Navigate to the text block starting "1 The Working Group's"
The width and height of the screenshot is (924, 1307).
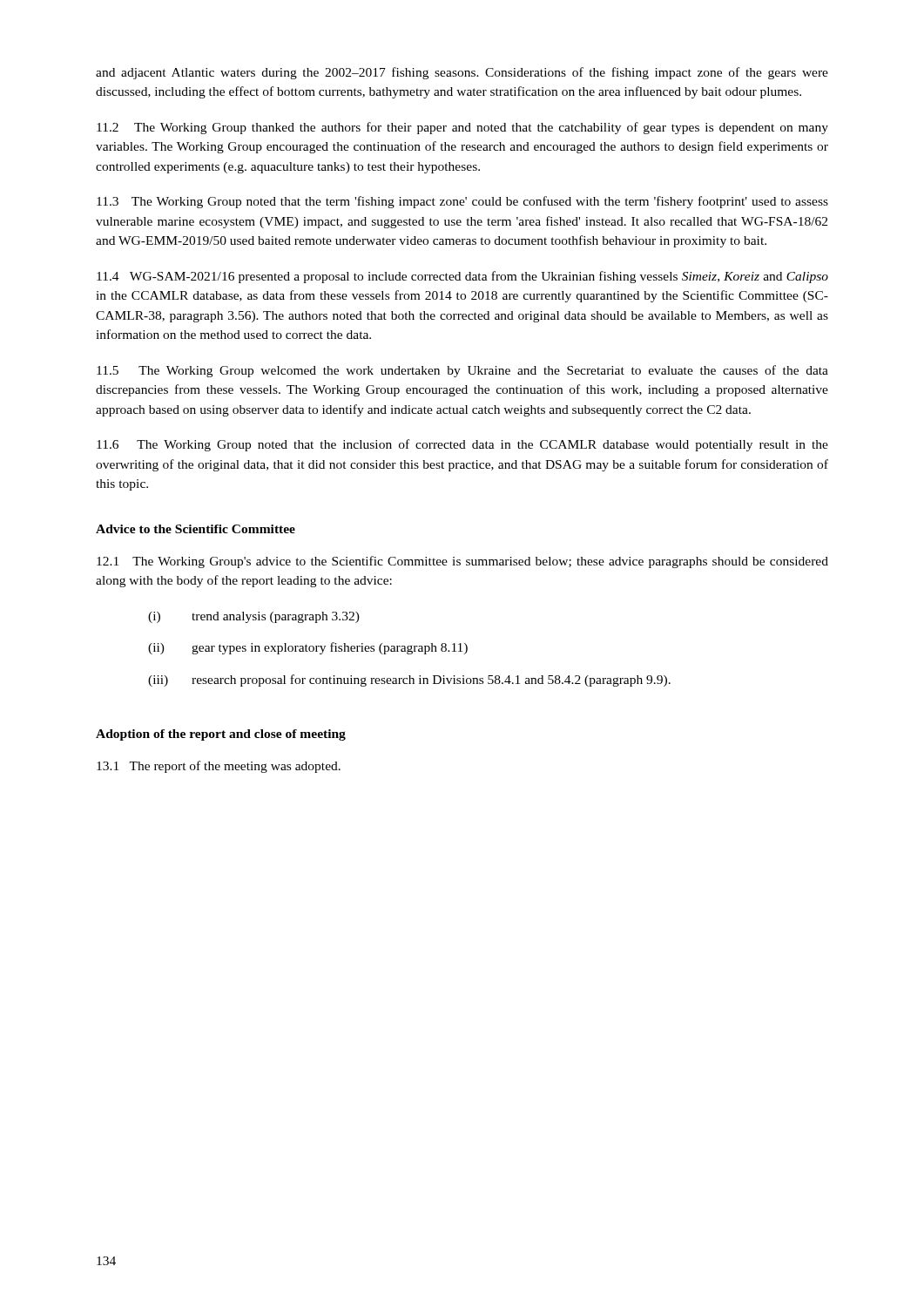pos(462,570)
